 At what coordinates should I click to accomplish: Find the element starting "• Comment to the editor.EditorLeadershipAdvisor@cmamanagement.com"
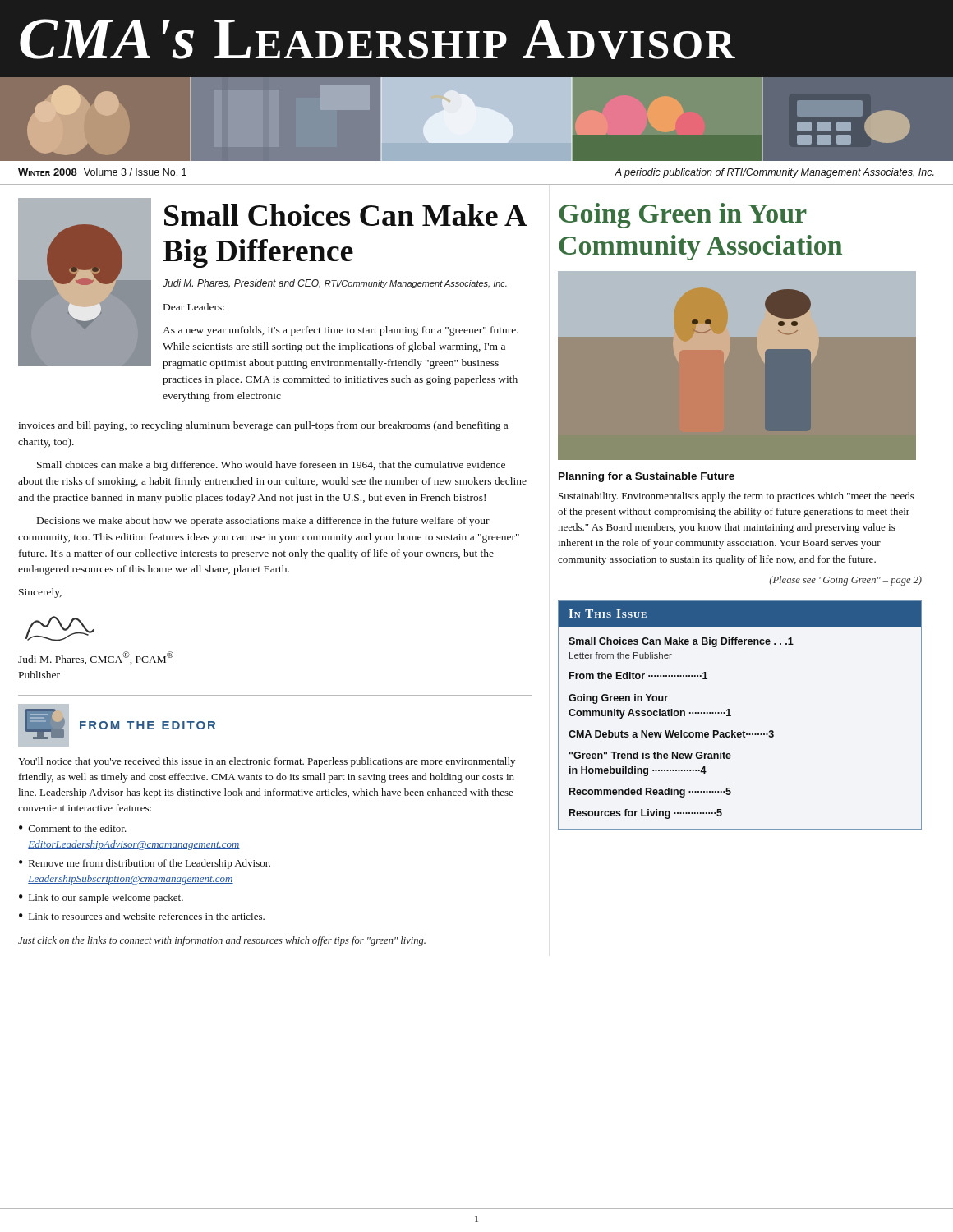coord(129,837)
